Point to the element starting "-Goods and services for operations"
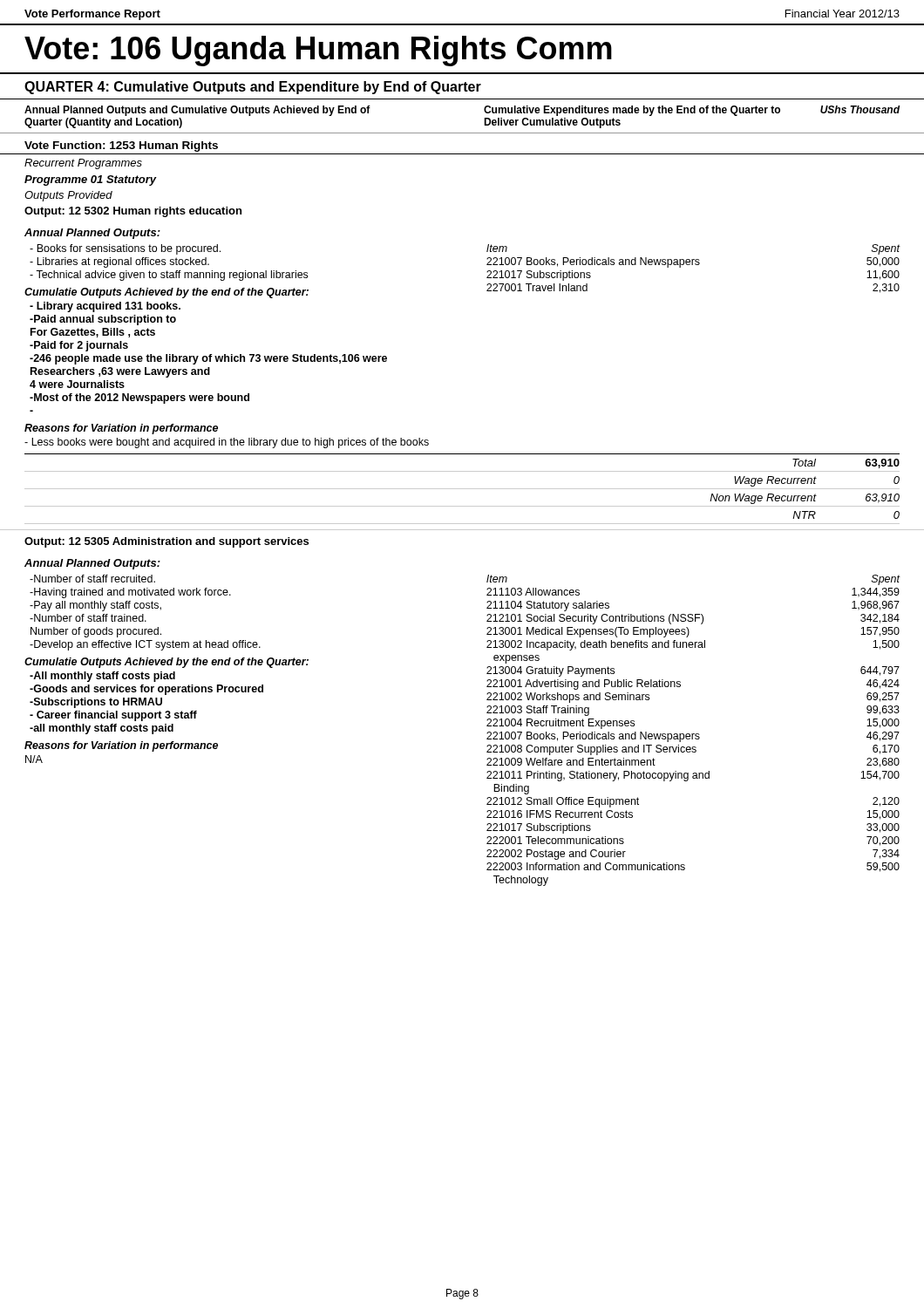This screenshot has width=924, height=1308. (x=147, y=689)
